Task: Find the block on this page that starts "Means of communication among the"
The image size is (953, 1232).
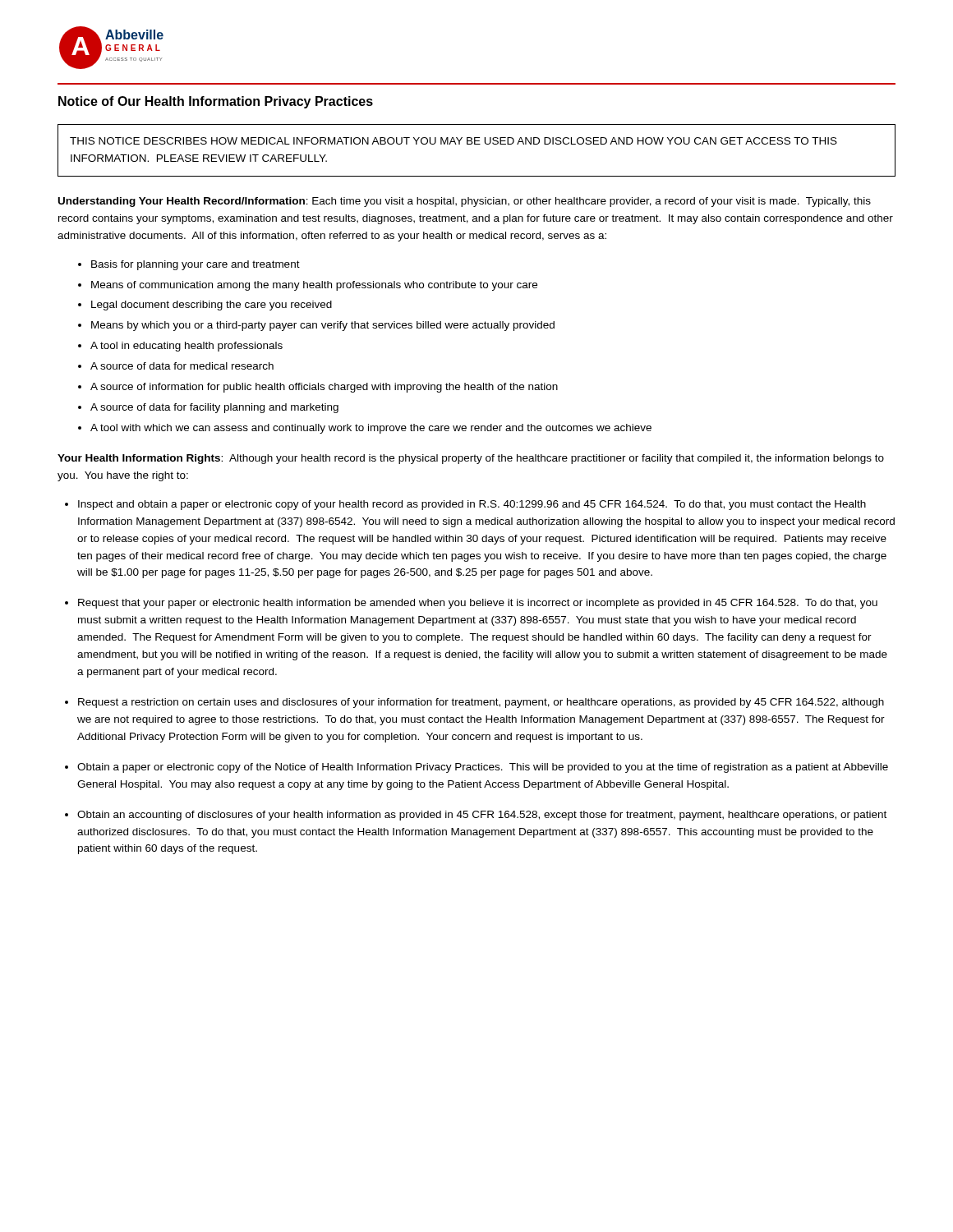Action: 314,284
